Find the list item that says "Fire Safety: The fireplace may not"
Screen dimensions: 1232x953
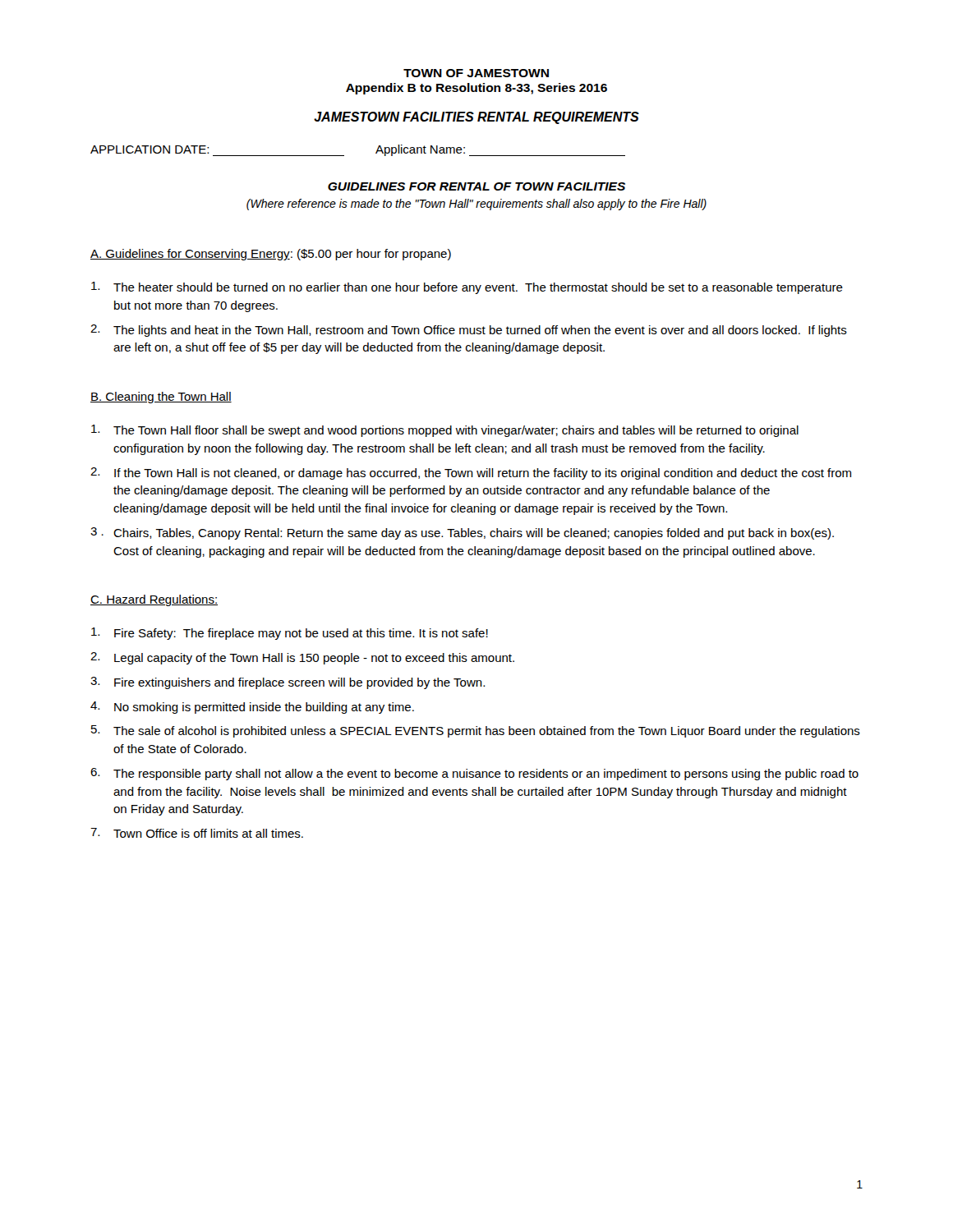point(289,633)
